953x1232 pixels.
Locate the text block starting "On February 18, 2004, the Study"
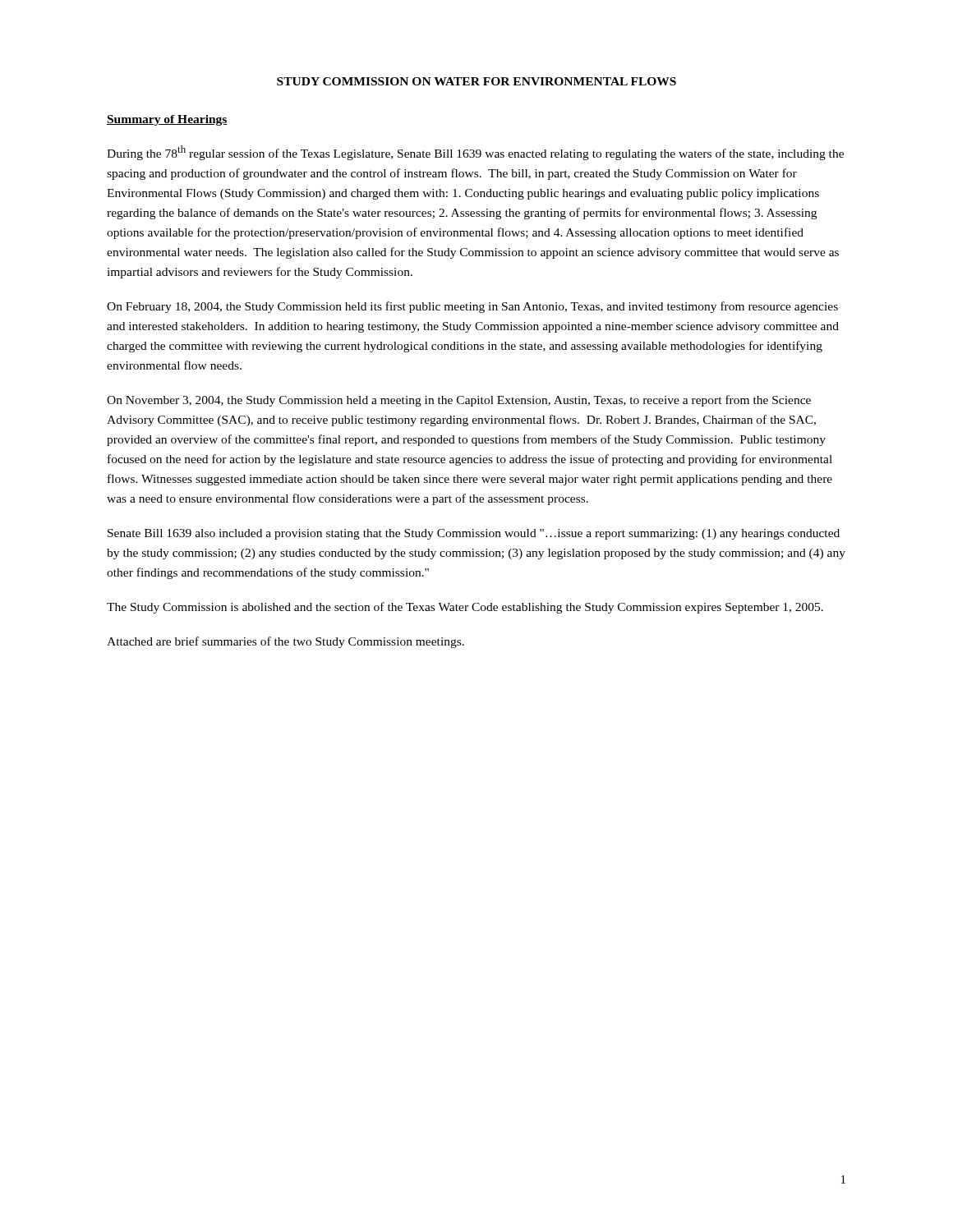pyautogui.click(x=473, y=336)
